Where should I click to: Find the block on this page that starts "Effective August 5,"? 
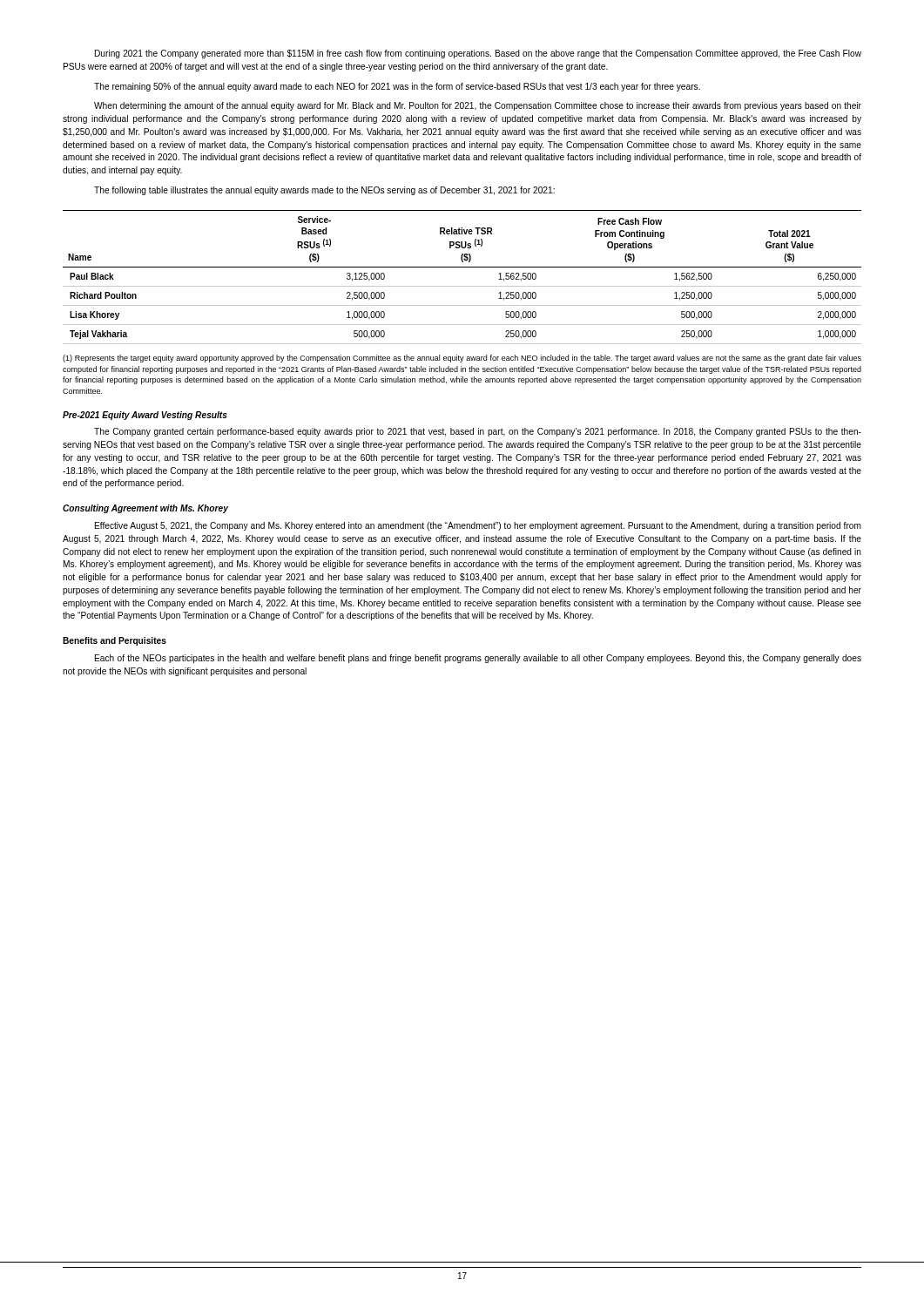coord(462,572)
